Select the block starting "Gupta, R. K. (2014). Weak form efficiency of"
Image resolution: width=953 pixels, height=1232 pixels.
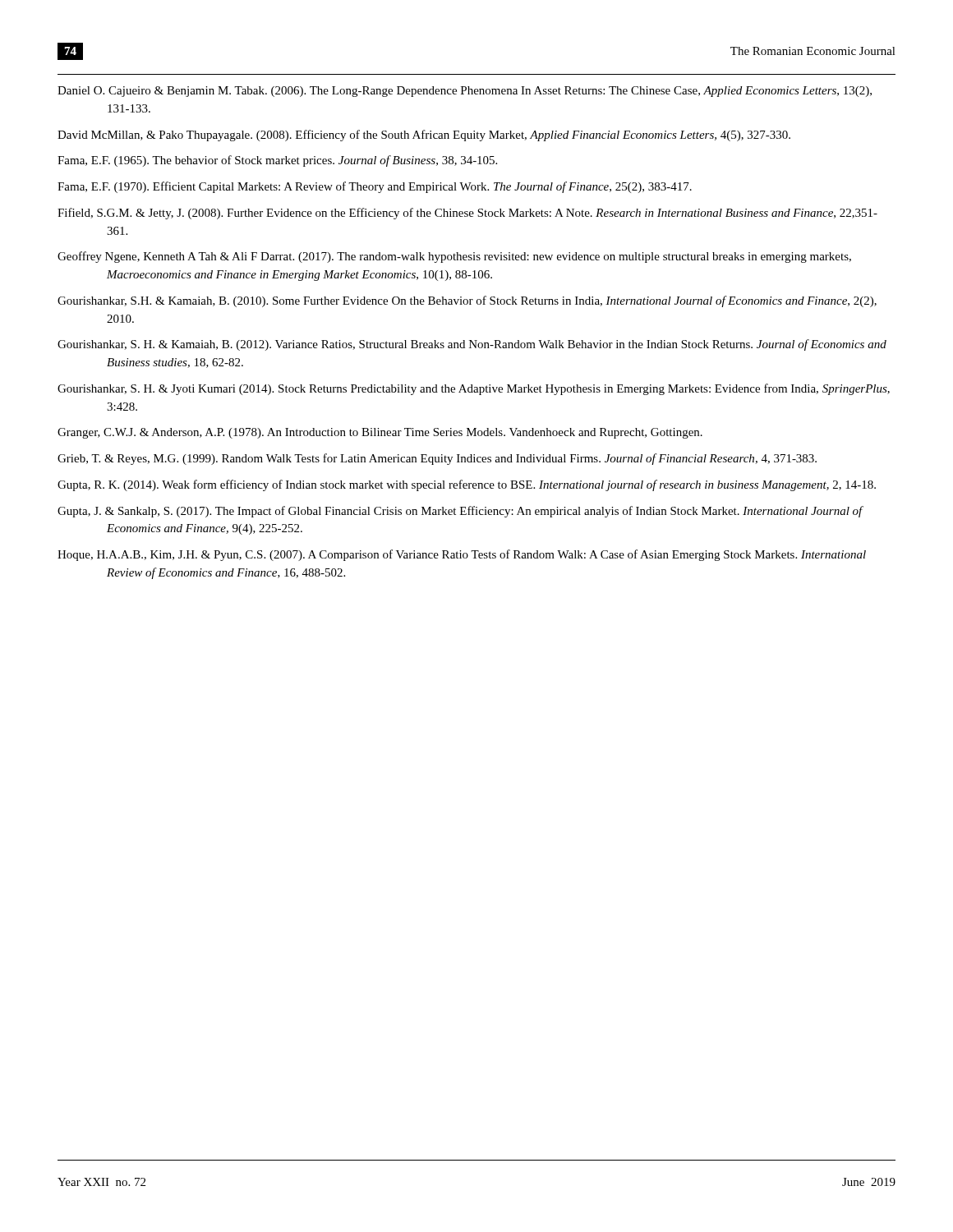tap(467, 484)
